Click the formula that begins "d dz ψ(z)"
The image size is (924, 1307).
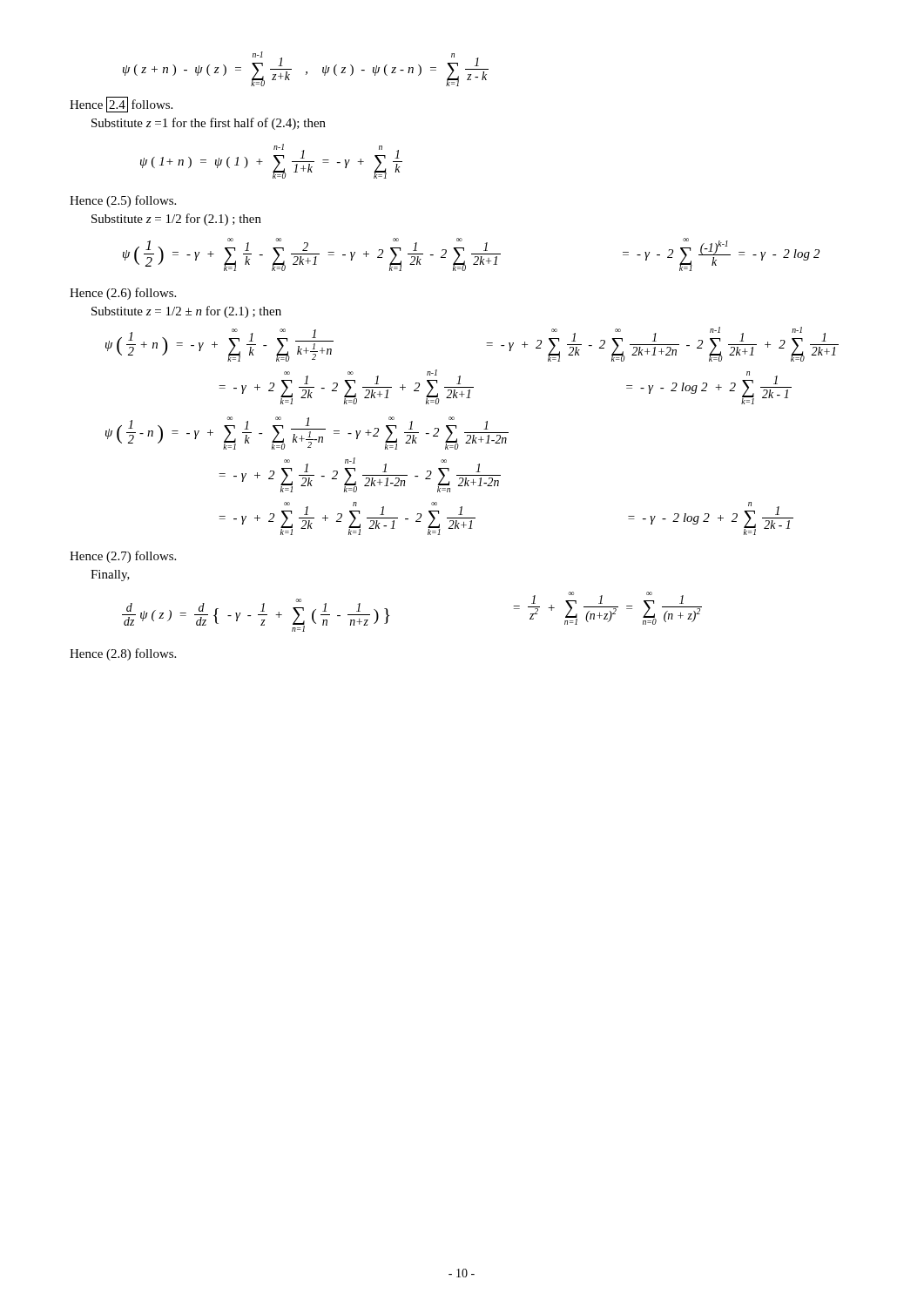click(412, 611)
